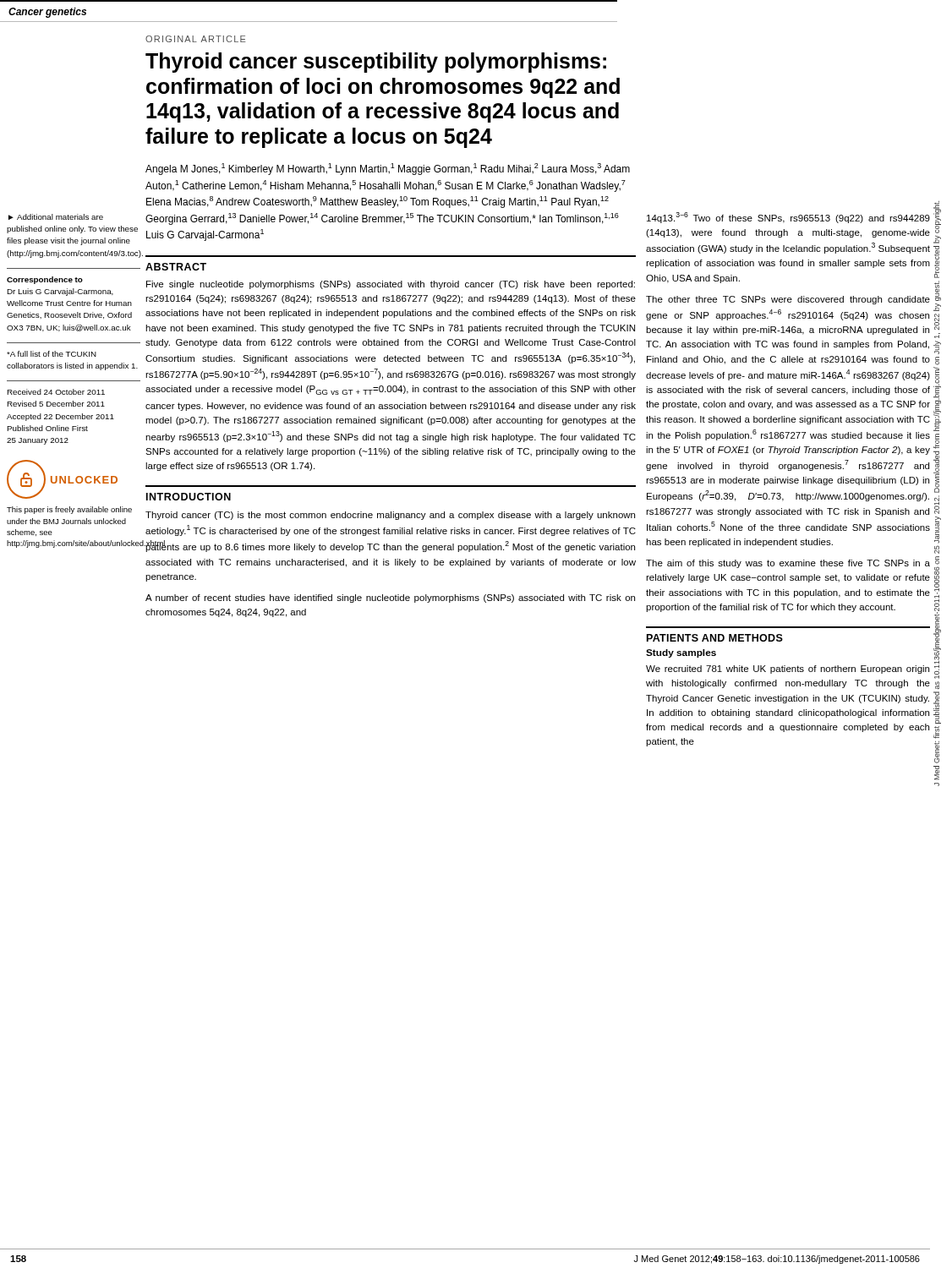Point to the text starting "The other three TC SNPs"
Screen dimensions: 1268x952
tap(788, 420)
